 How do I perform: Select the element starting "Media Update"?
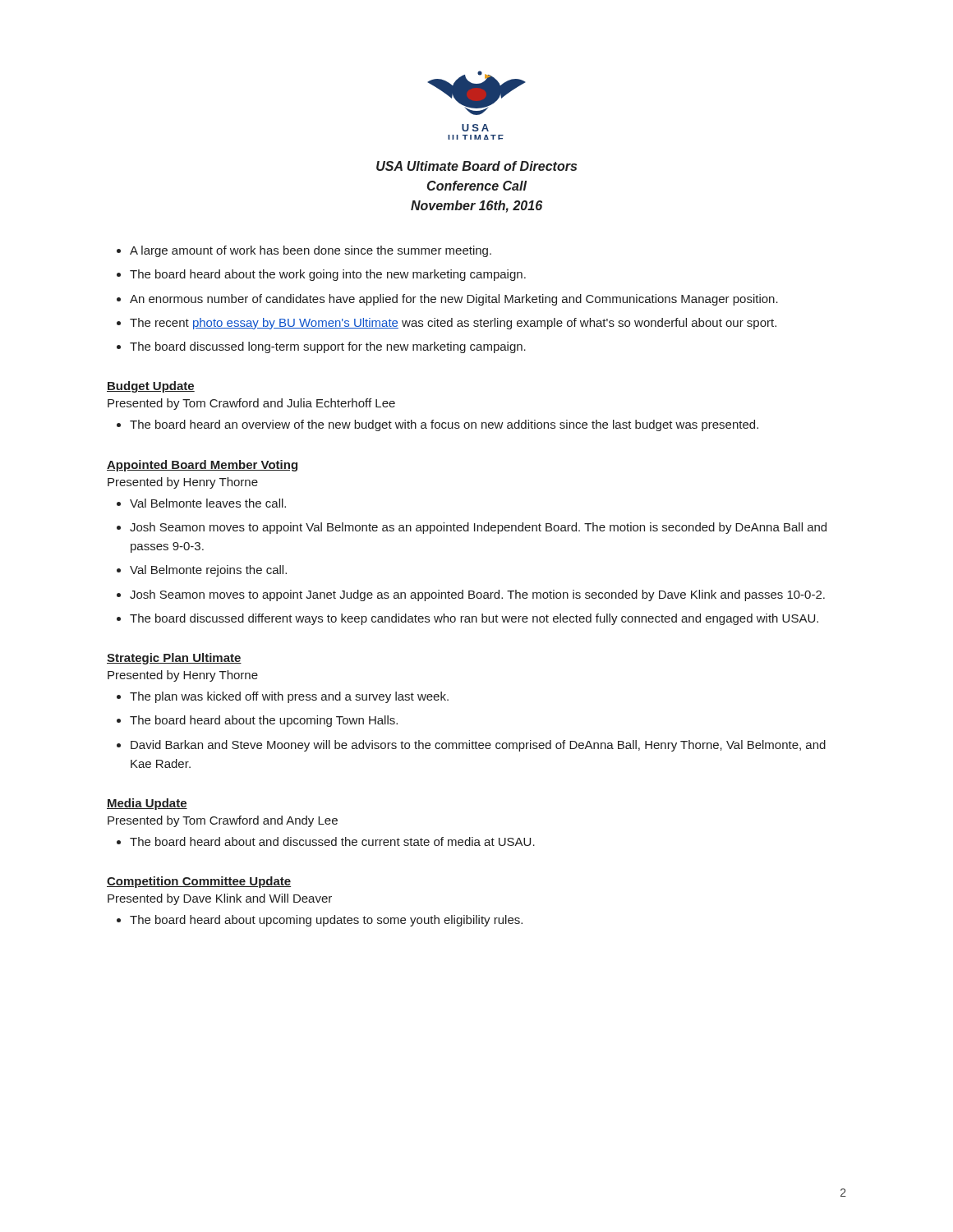point(147,803)
